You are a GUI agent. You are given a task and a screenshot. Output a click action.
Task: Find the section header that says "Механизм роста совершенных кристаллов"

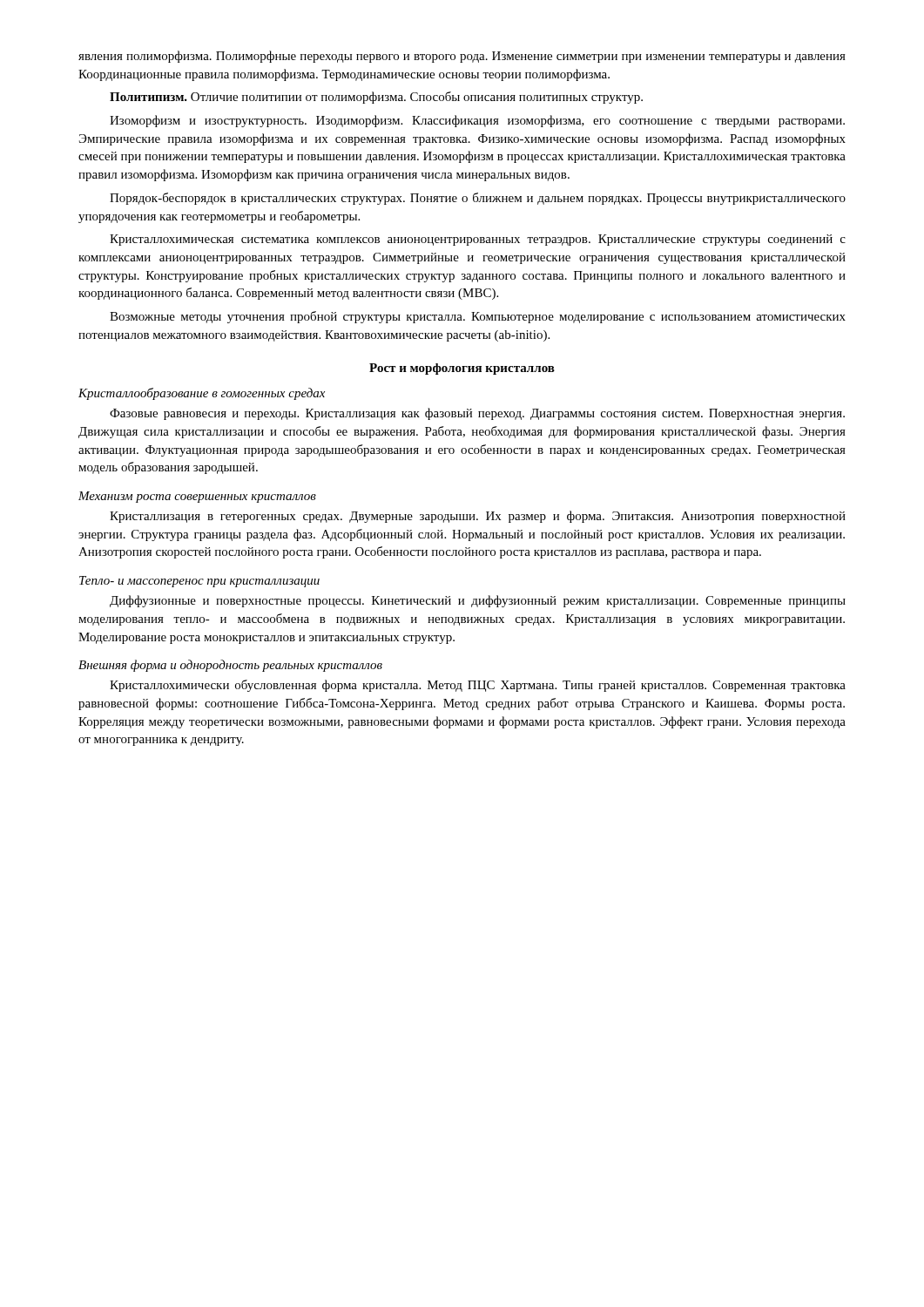point(197,496)
